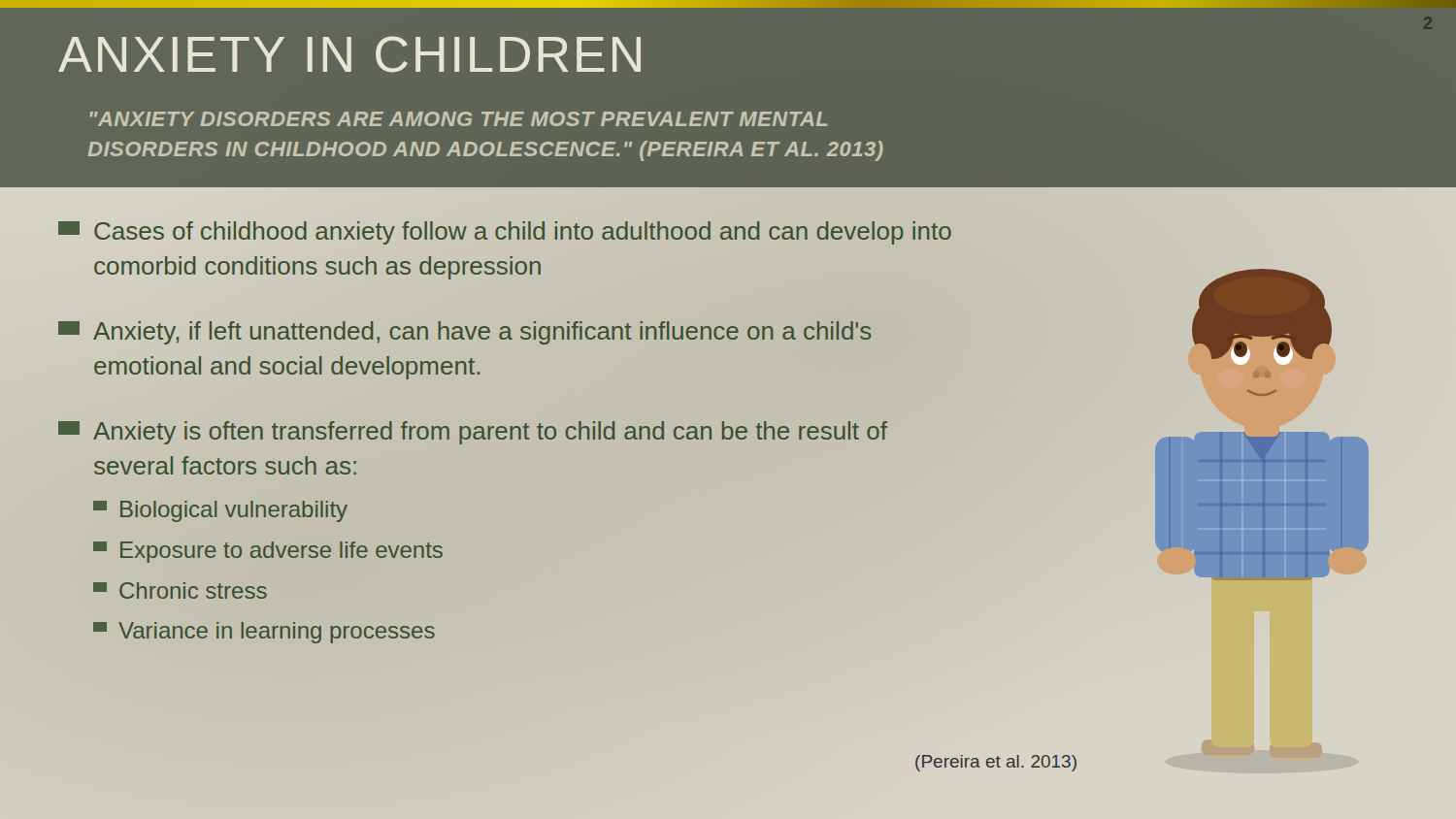Find the block on this page that starts "Anxiety, if left unattended,"

pyautogui.click(x=465, y=349)
